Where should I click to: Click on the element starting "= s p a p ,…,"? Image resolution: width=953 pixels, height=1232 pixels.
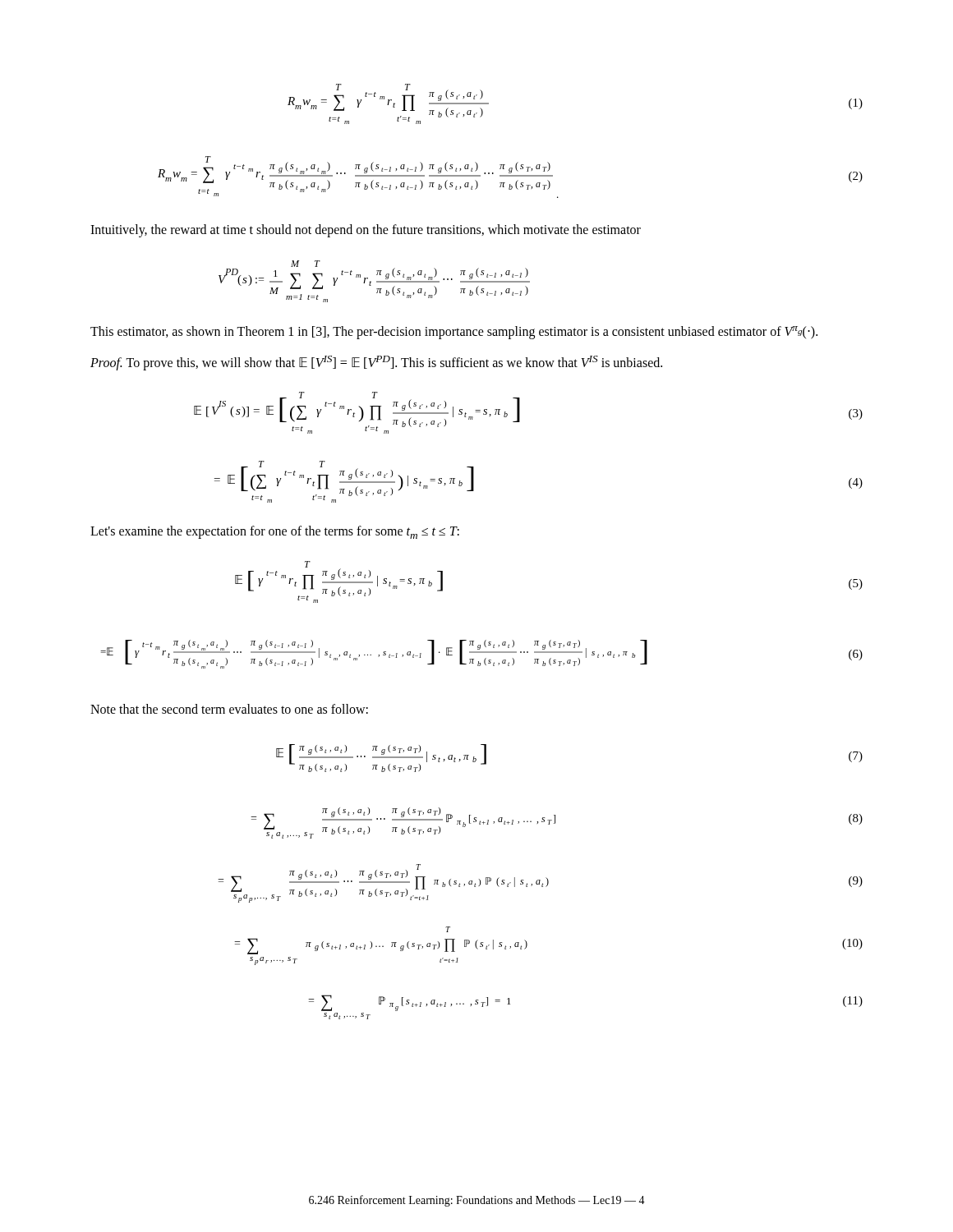476,881
